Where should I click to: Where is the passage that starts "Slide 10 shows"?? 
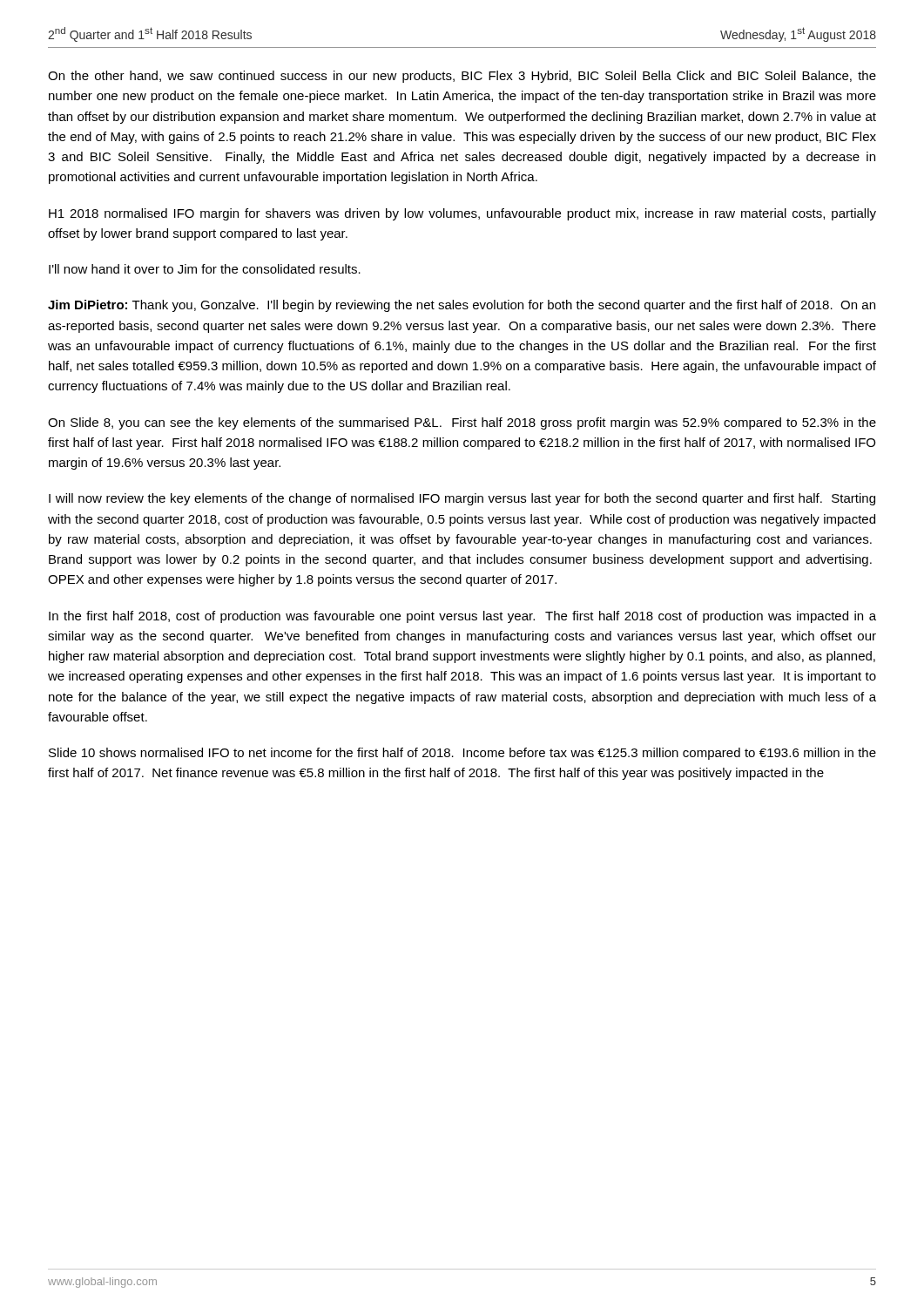coord(462,763)
